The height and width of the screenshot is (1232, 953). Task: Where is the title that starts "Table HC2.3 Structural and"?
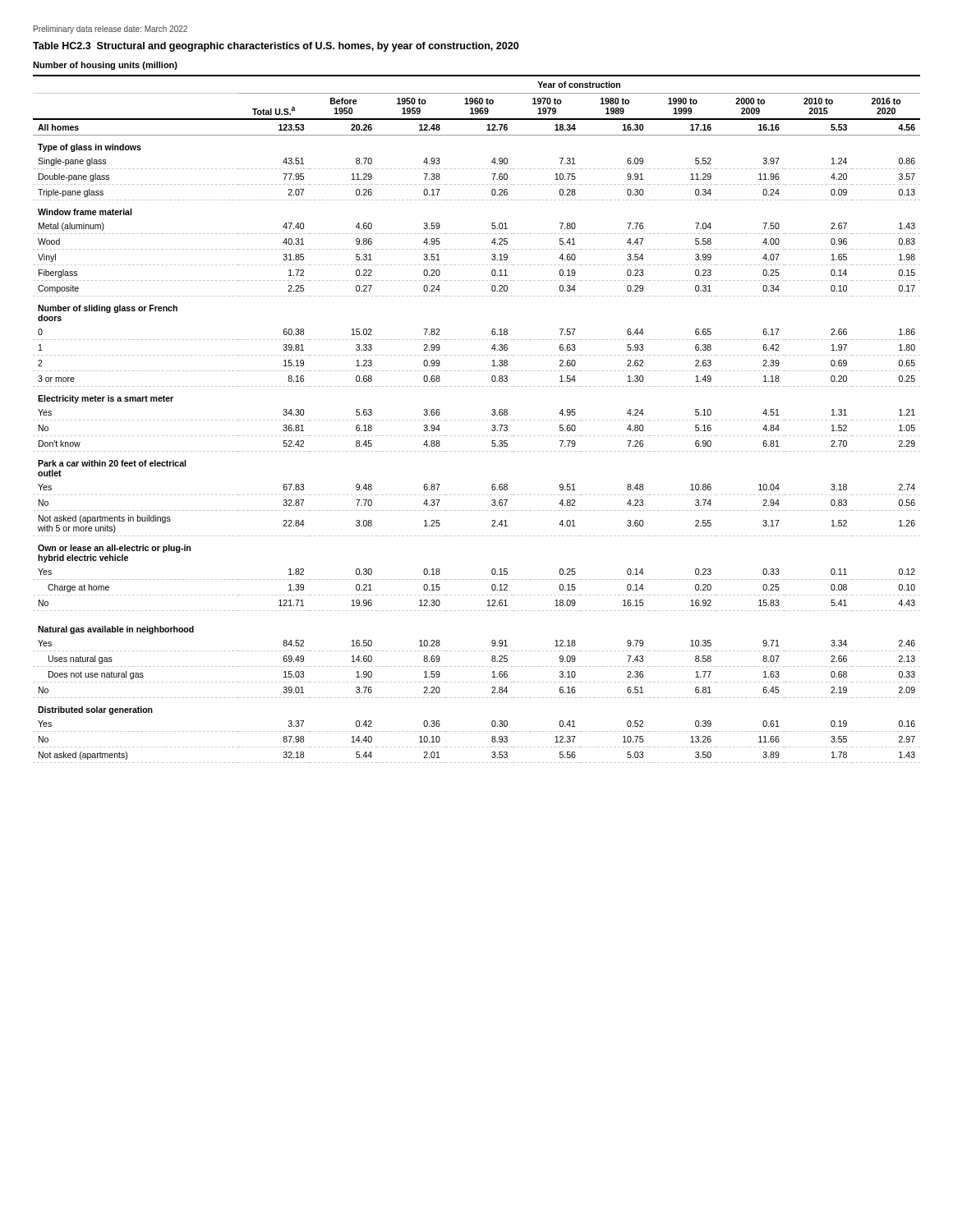(x=276, y=46)
